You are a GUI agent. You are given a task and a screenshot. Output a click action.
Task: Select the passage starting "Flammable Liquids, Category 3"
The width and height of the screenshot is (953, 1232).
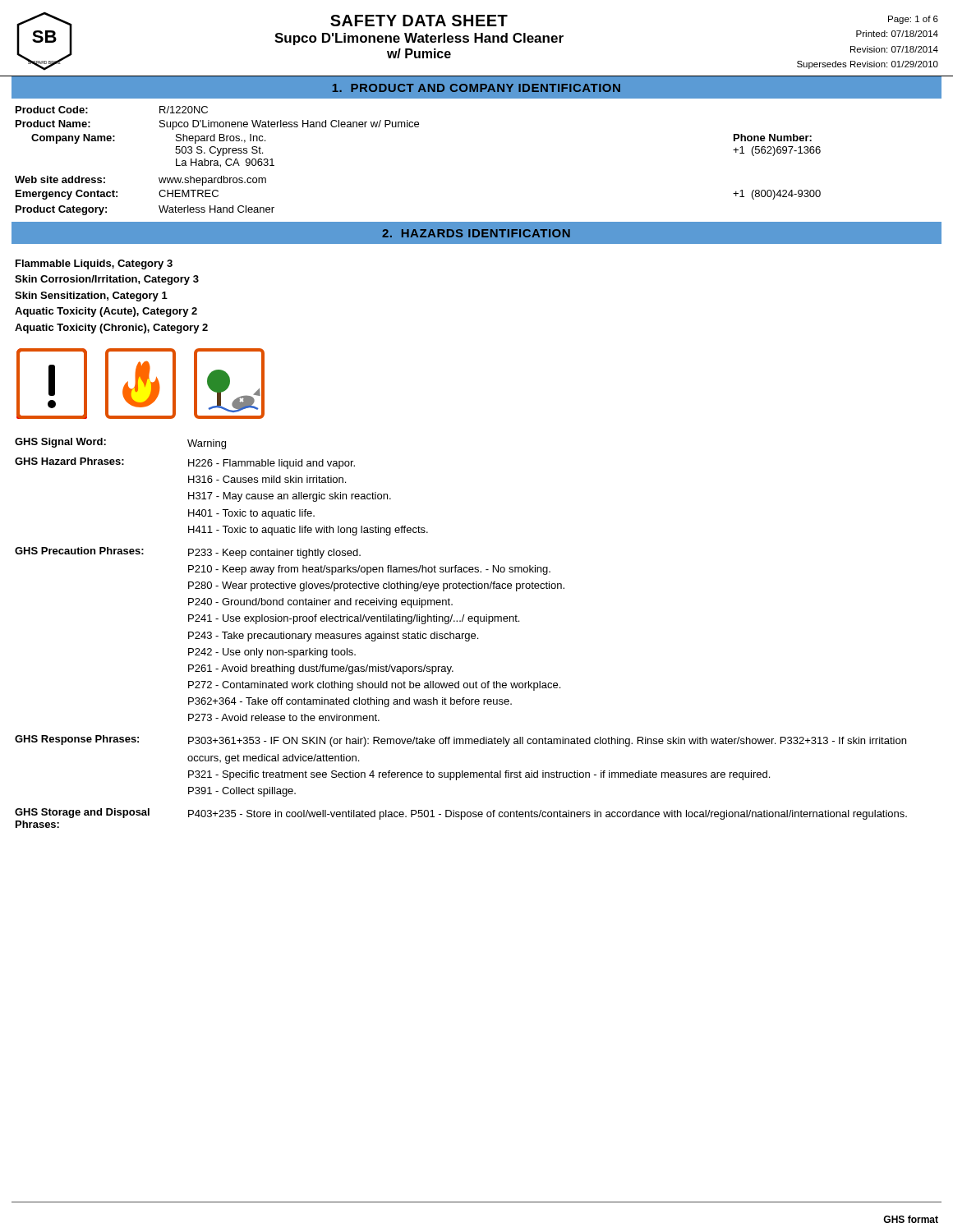(x=94, y=263)
